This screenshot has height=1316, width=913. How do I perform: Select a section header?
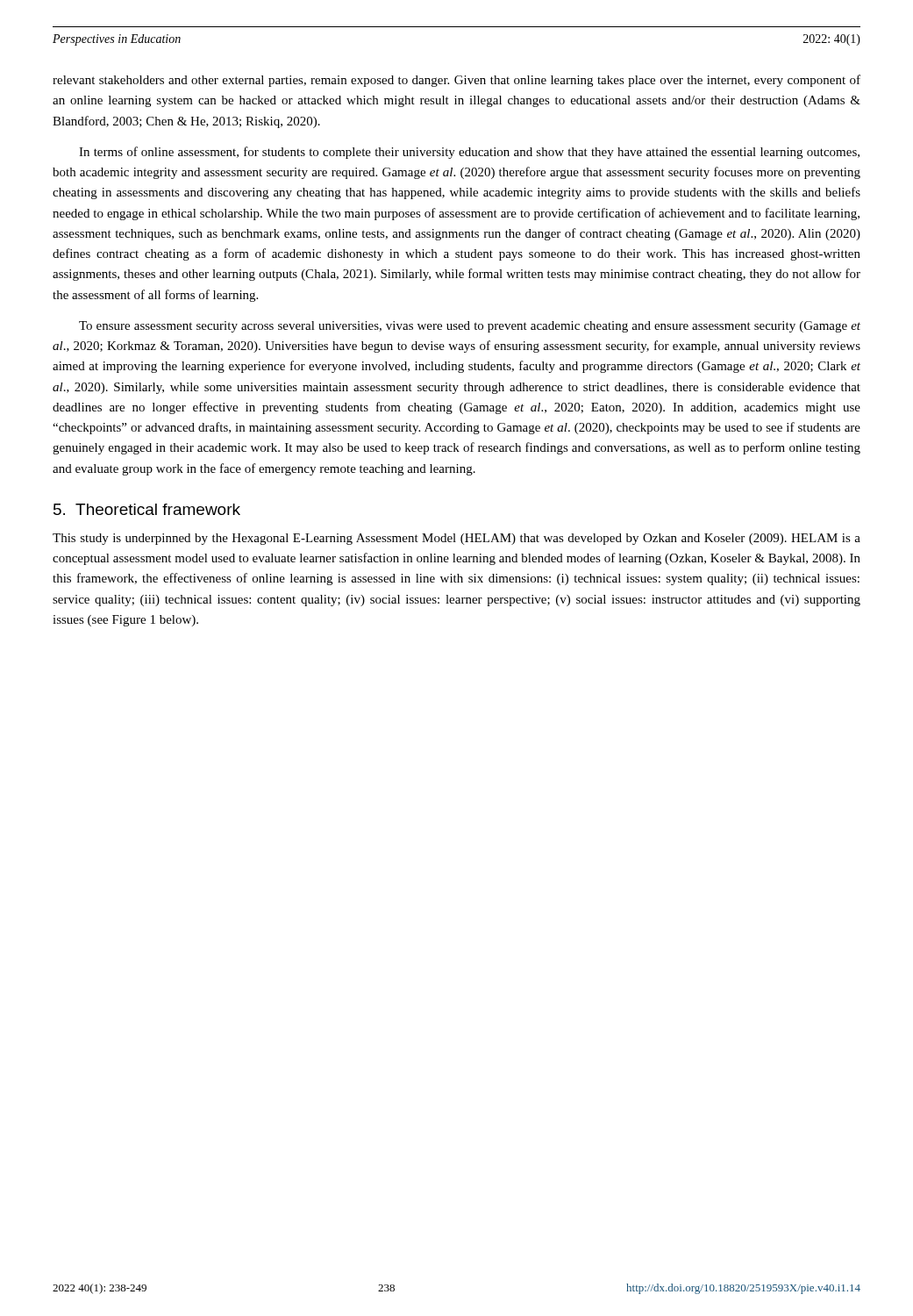point(146,509)
